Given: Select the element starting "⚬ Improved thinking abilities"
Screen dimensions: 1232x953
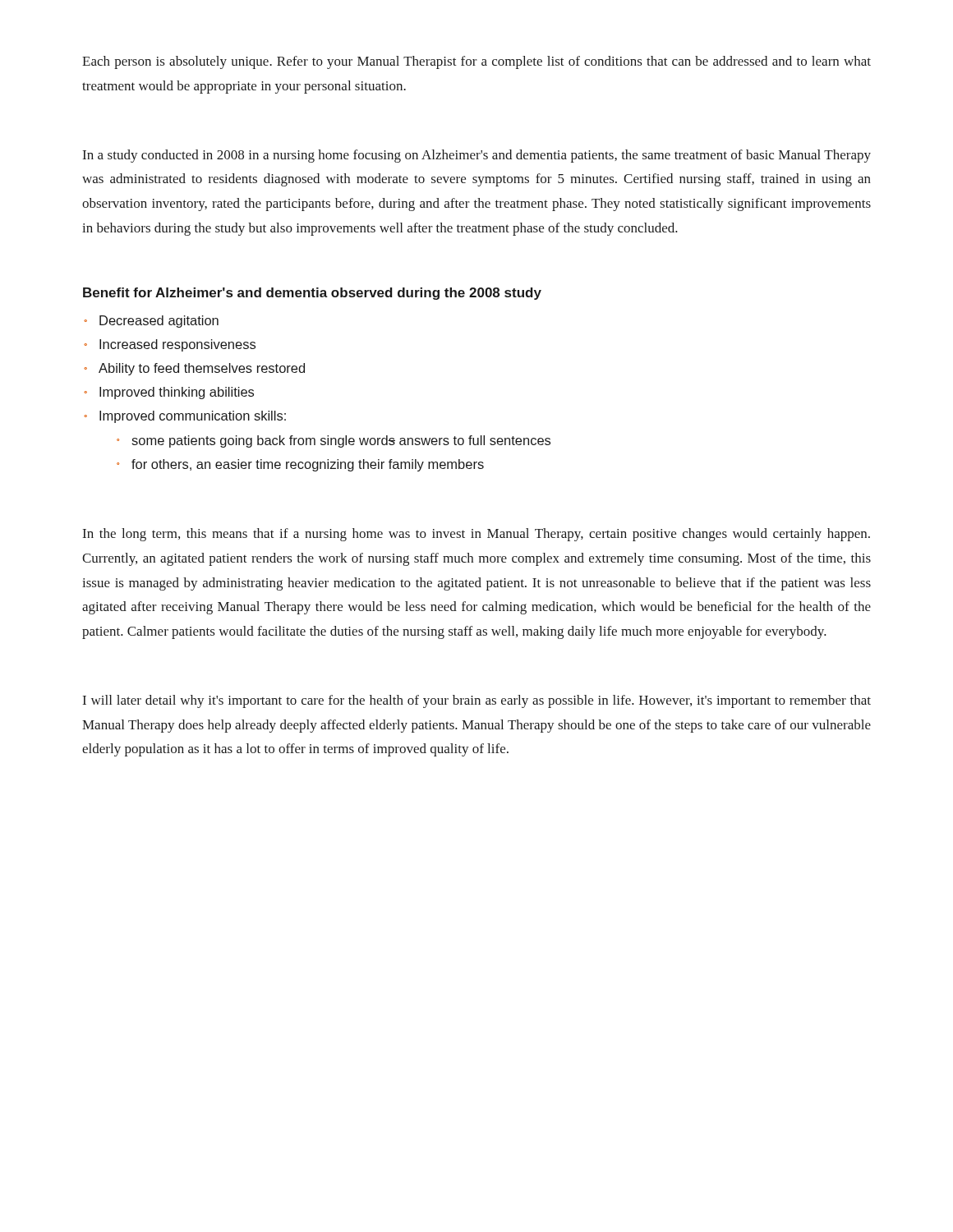Looking at the screenshot, I should tap(168, 392).
